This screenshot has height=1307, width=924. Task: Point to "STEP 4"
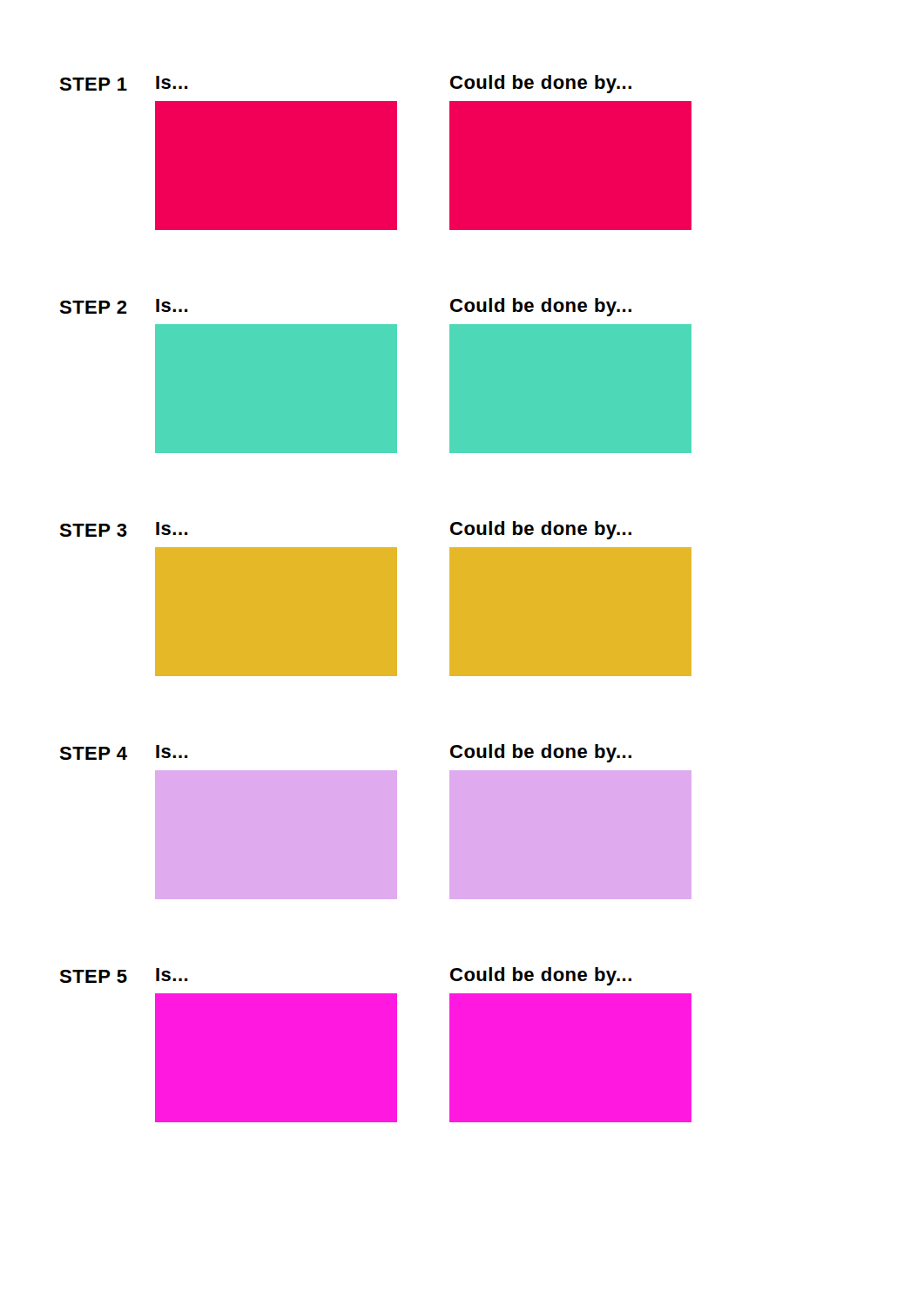coord(93,753)
